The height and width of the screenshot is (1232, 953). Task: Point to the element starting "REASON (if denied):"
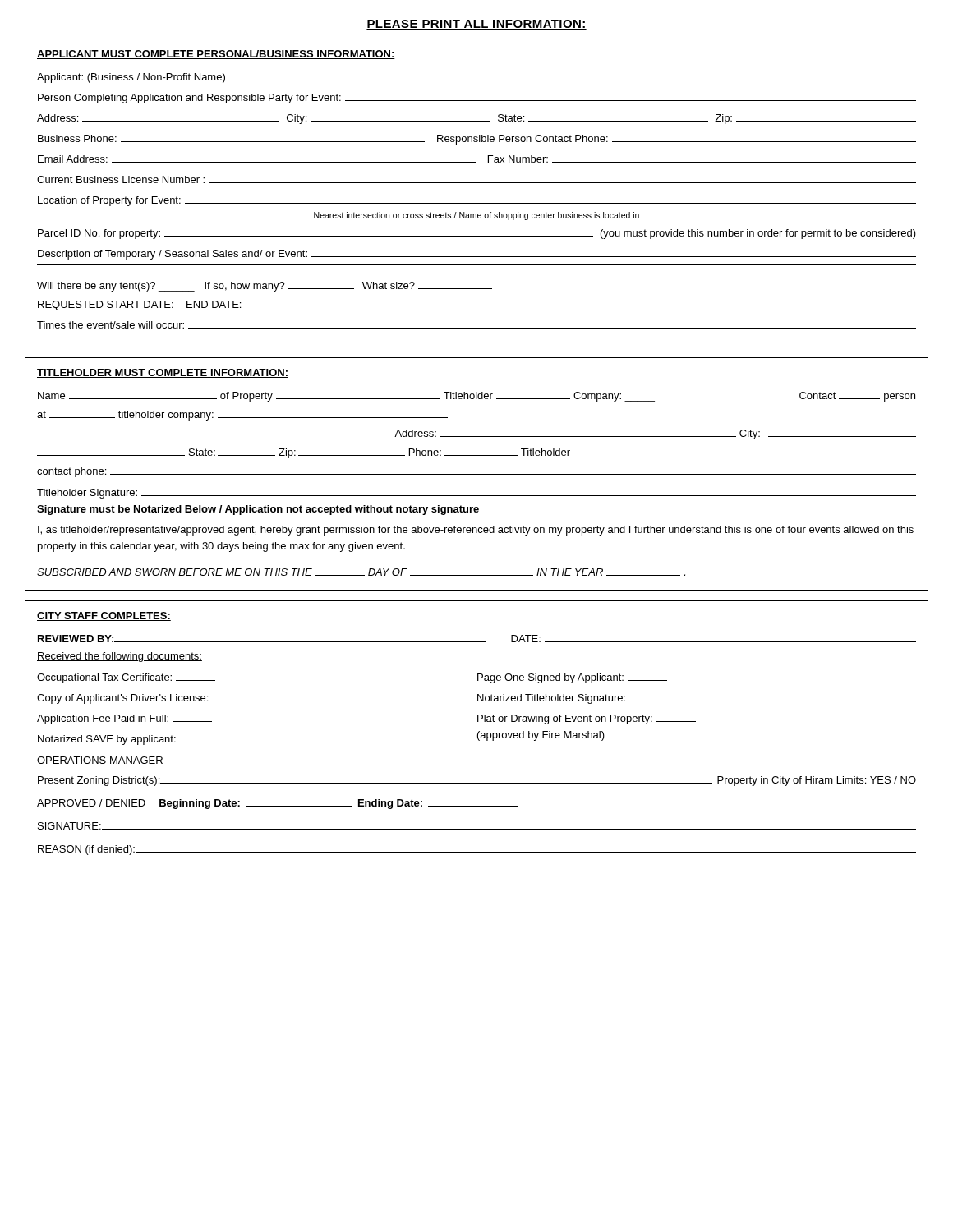pos(476,847)
